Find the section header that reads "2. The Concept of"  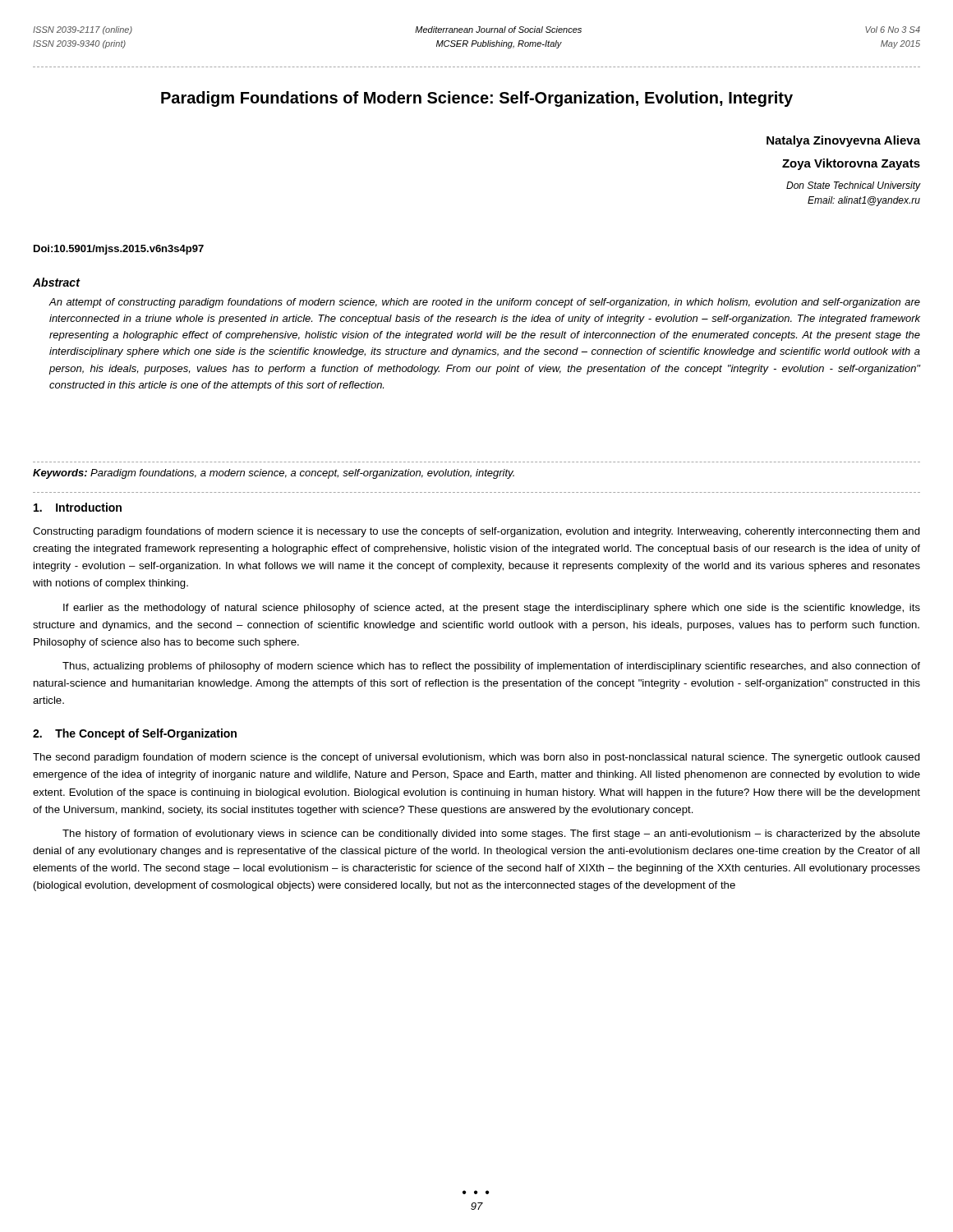[x=135, y=734]
